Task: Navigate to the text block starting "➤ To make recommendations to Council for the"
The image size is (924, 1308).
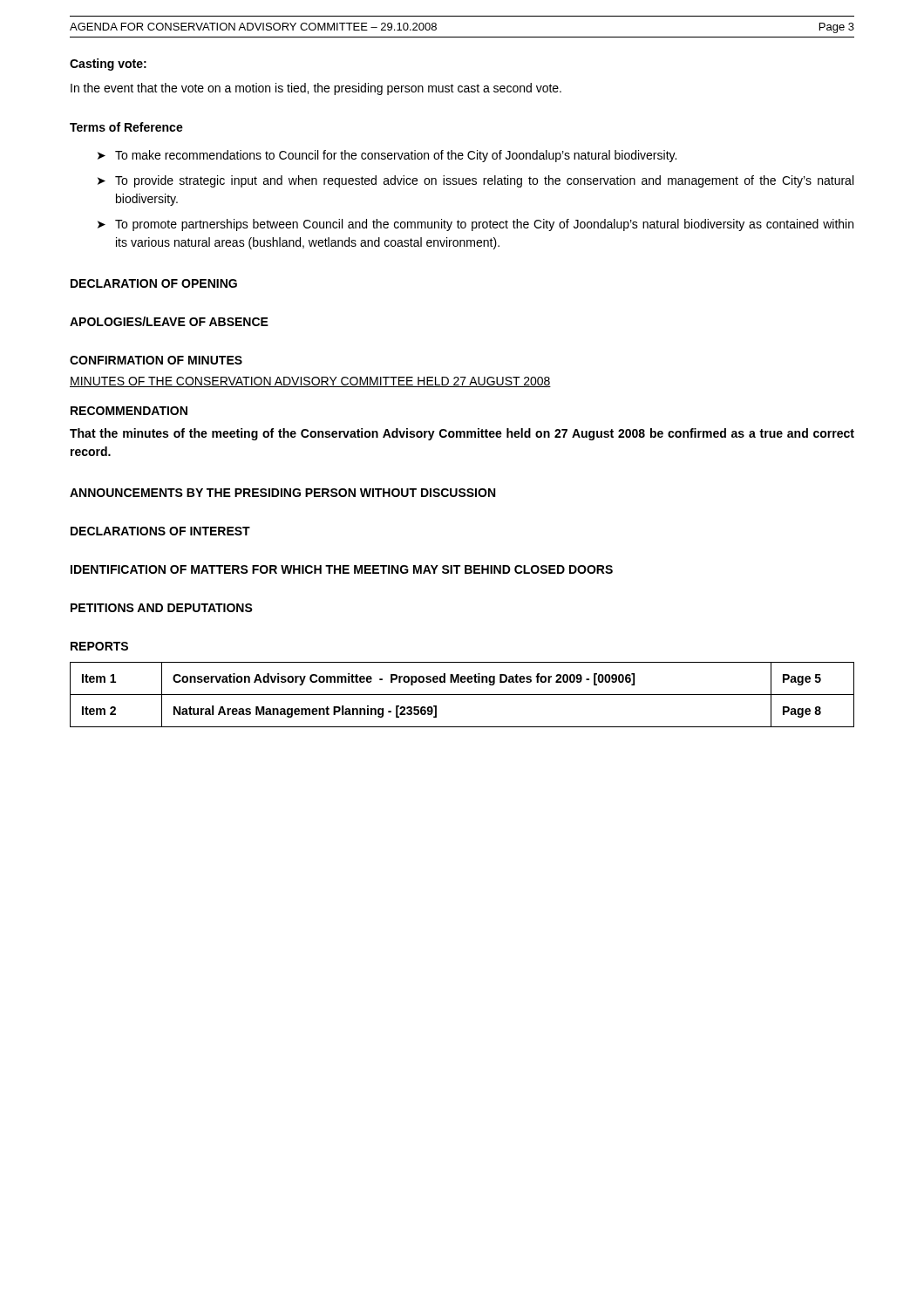Action: 475,156
